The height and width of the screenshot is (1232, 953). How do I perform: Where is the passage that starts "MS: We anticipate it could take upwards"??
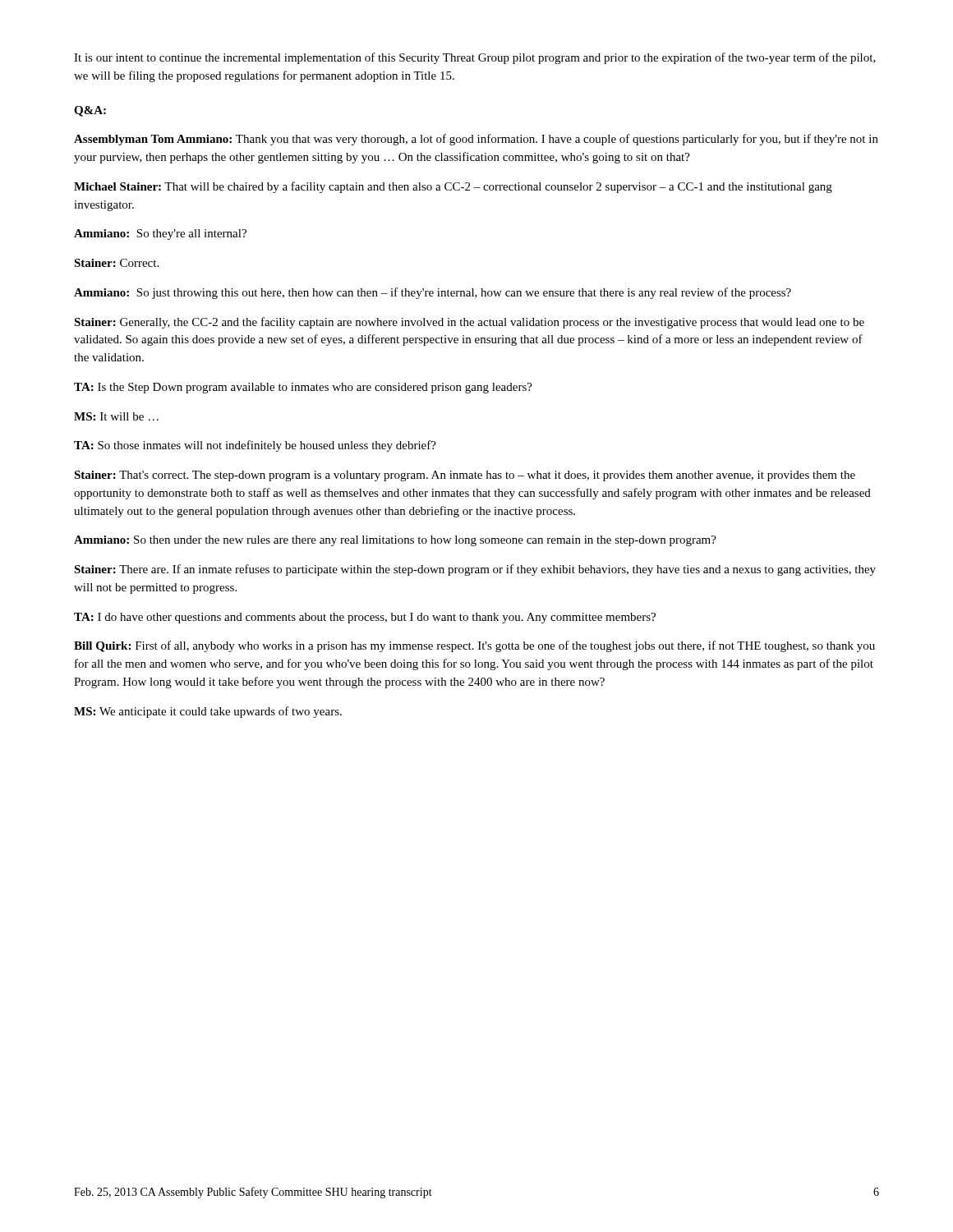208,711
